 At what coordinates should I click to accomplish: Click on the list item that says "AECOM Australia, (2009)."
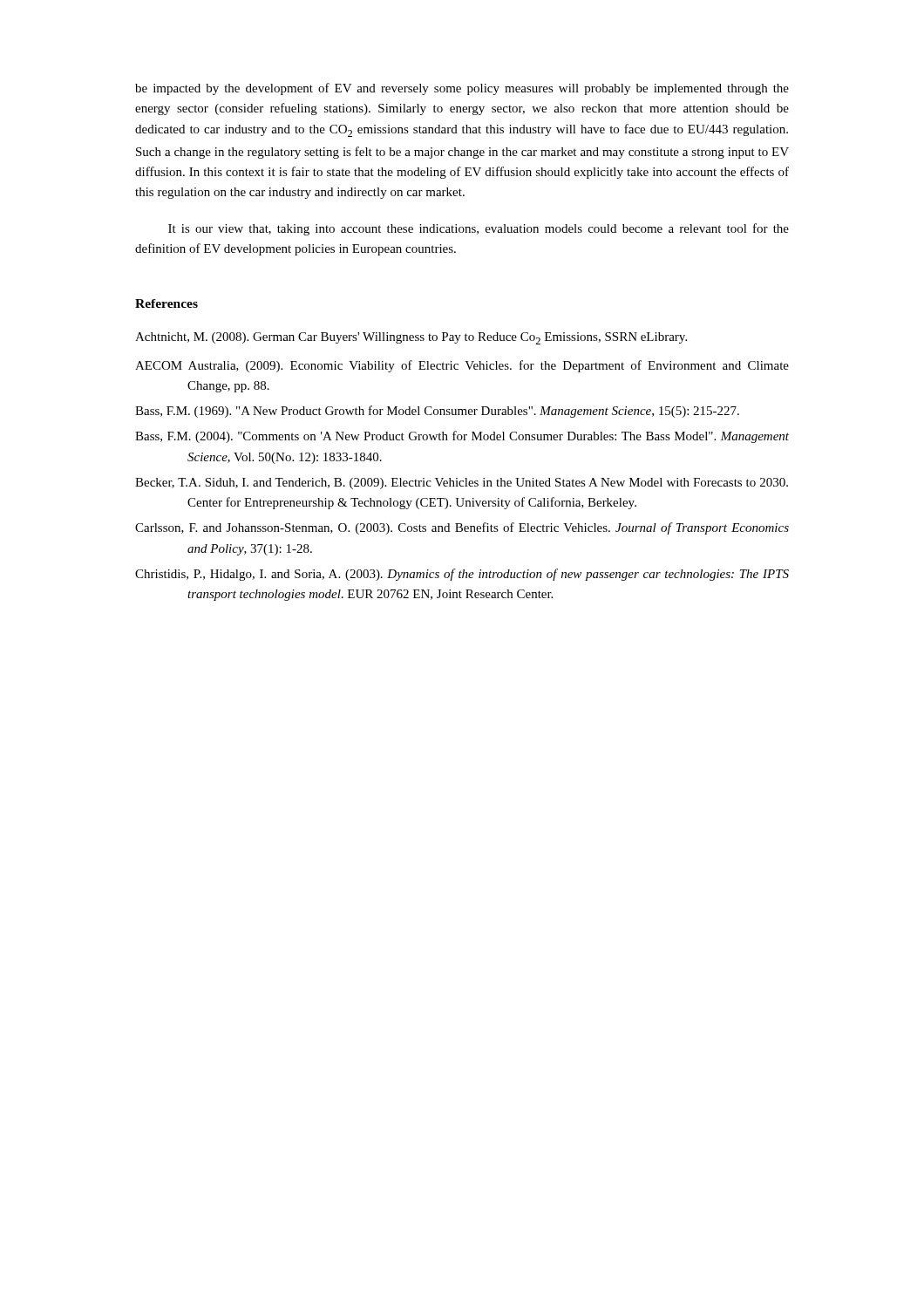tap(462, 375)
